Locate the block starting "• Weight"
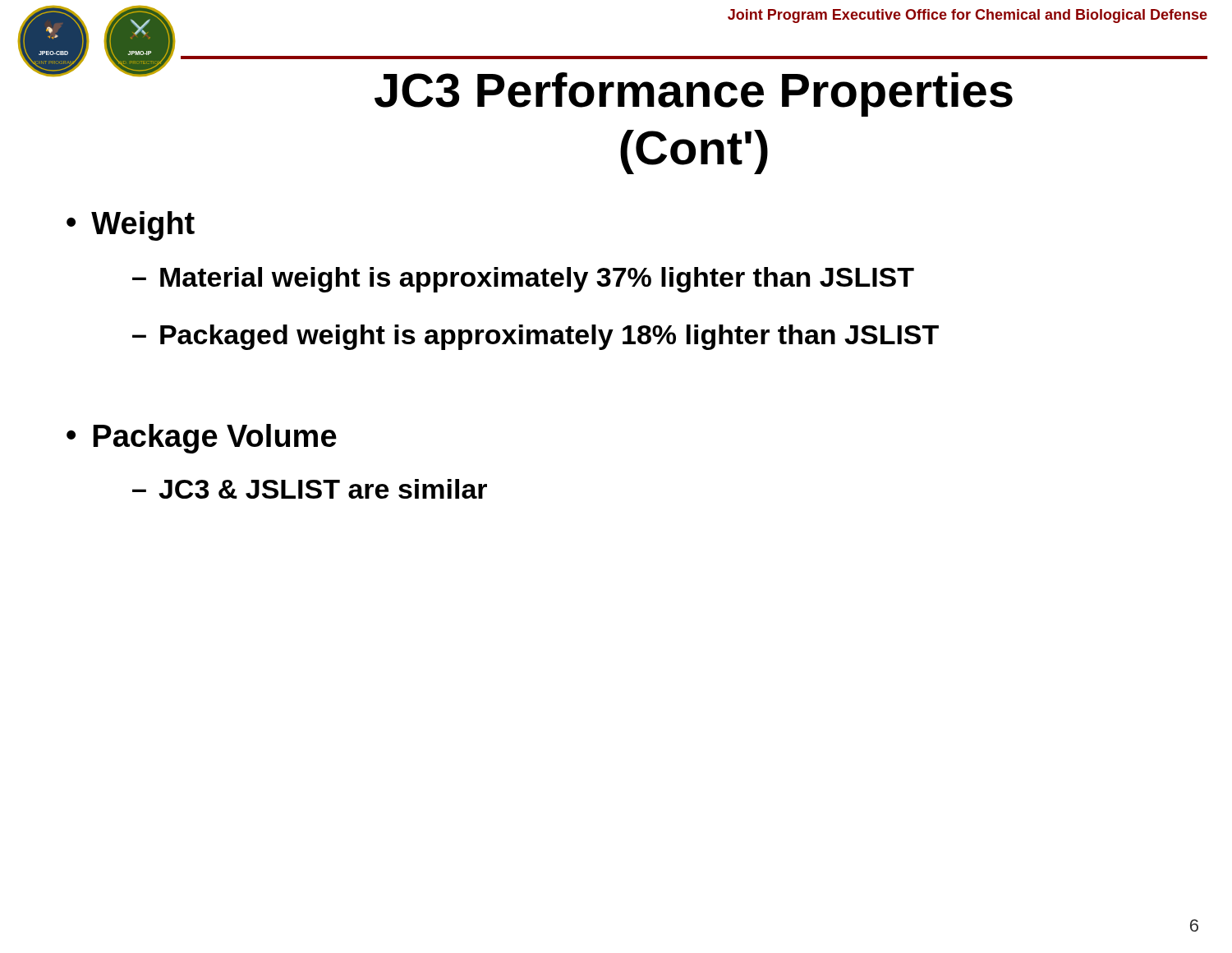This screenshot has height=953, width=1232. tap(130, 224)
